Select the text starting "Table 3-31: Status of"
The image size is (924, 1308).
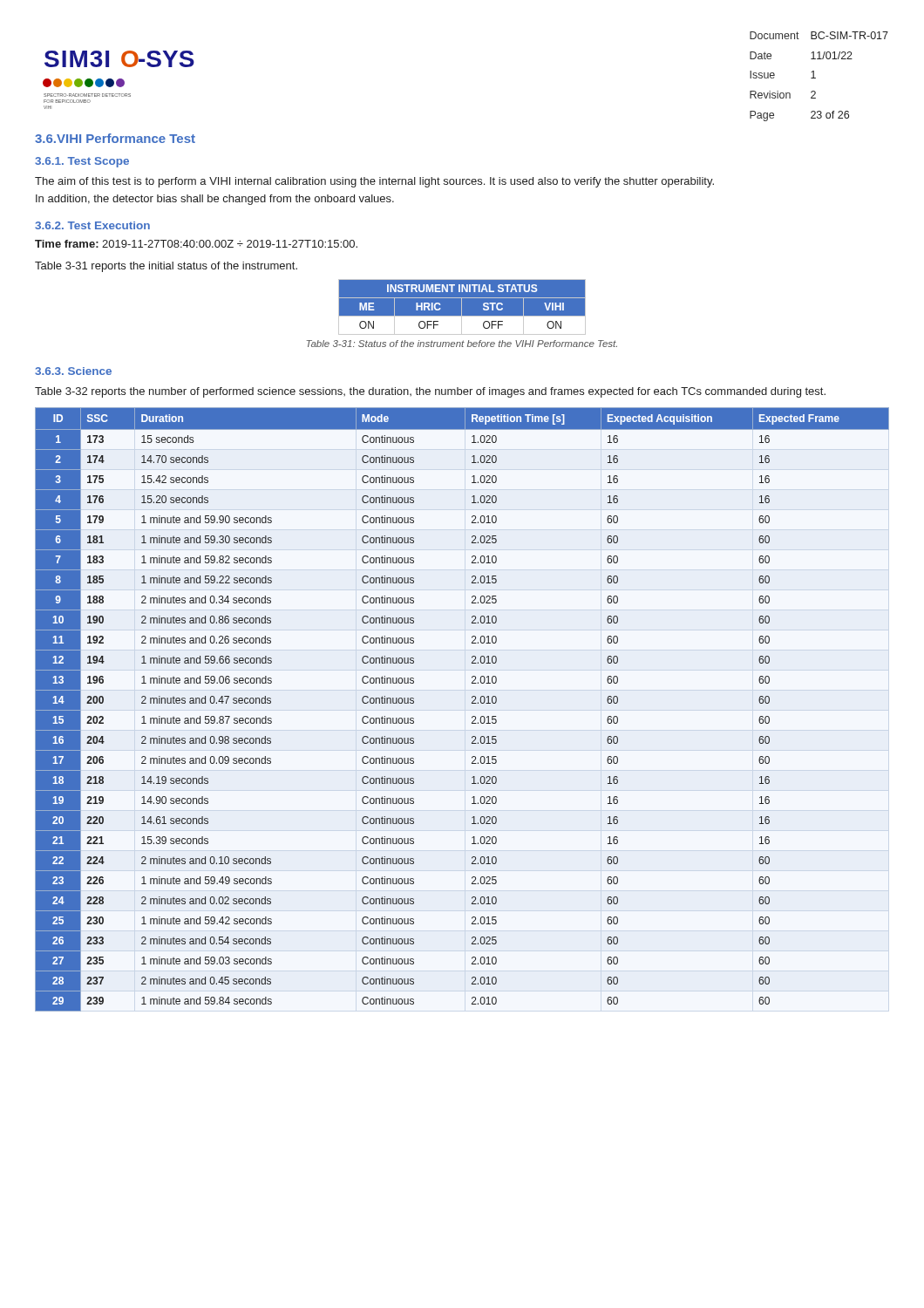pyautogui.click(x=462, y=344)
